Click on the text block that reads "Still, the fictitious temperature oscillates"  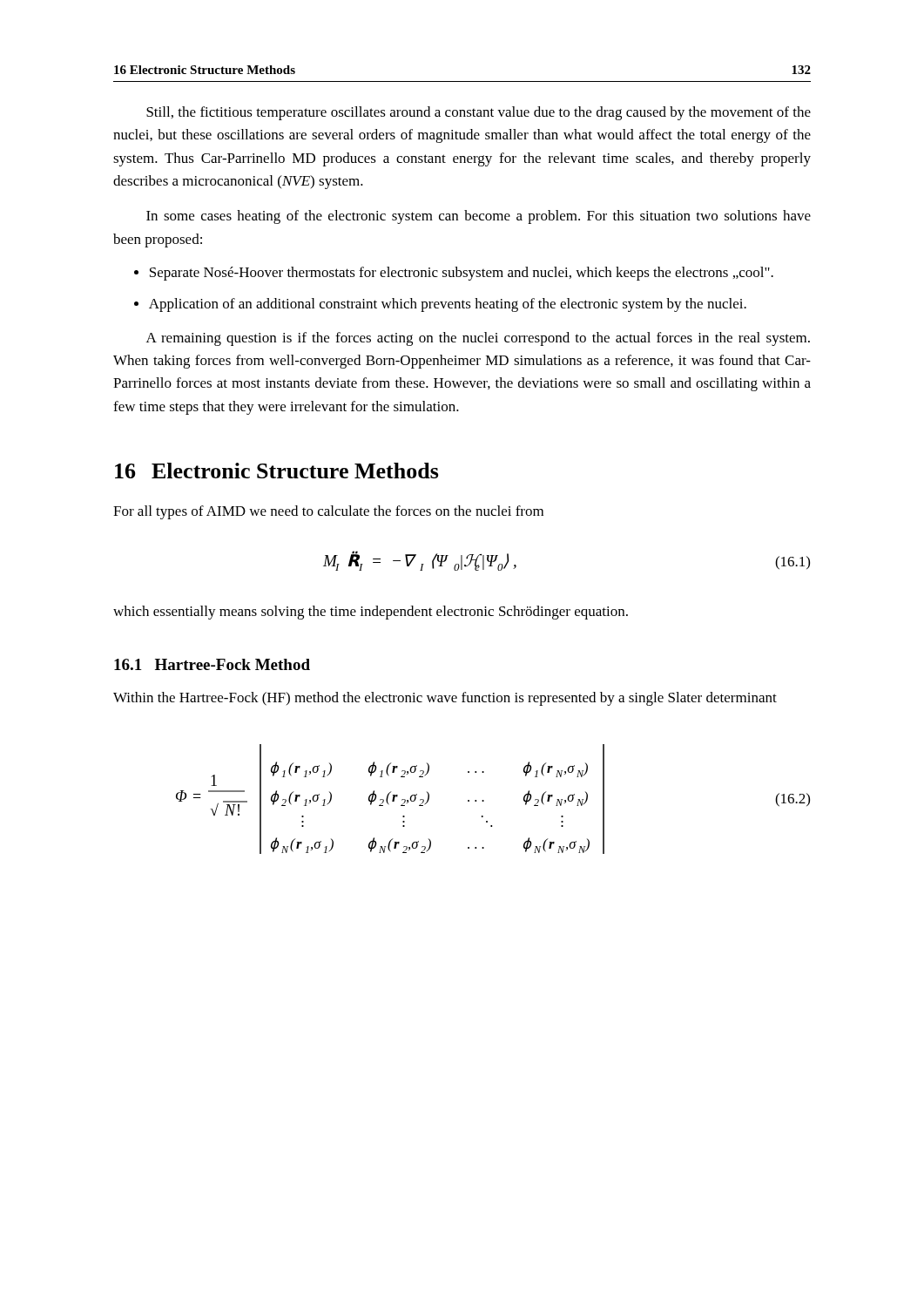tap(462, 147)
